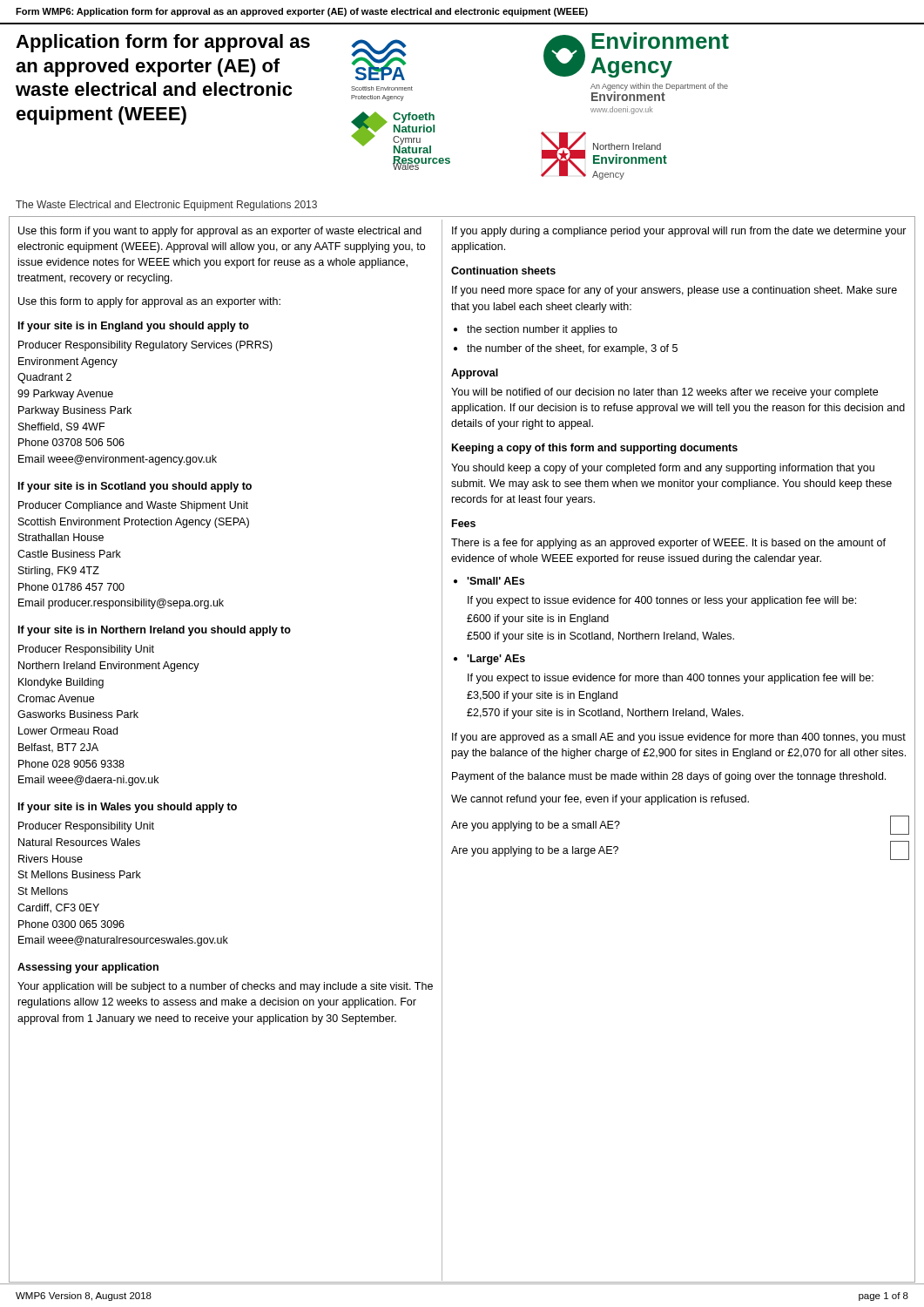Find "Continuation sheets" on this page

click(x=503, y=271)
